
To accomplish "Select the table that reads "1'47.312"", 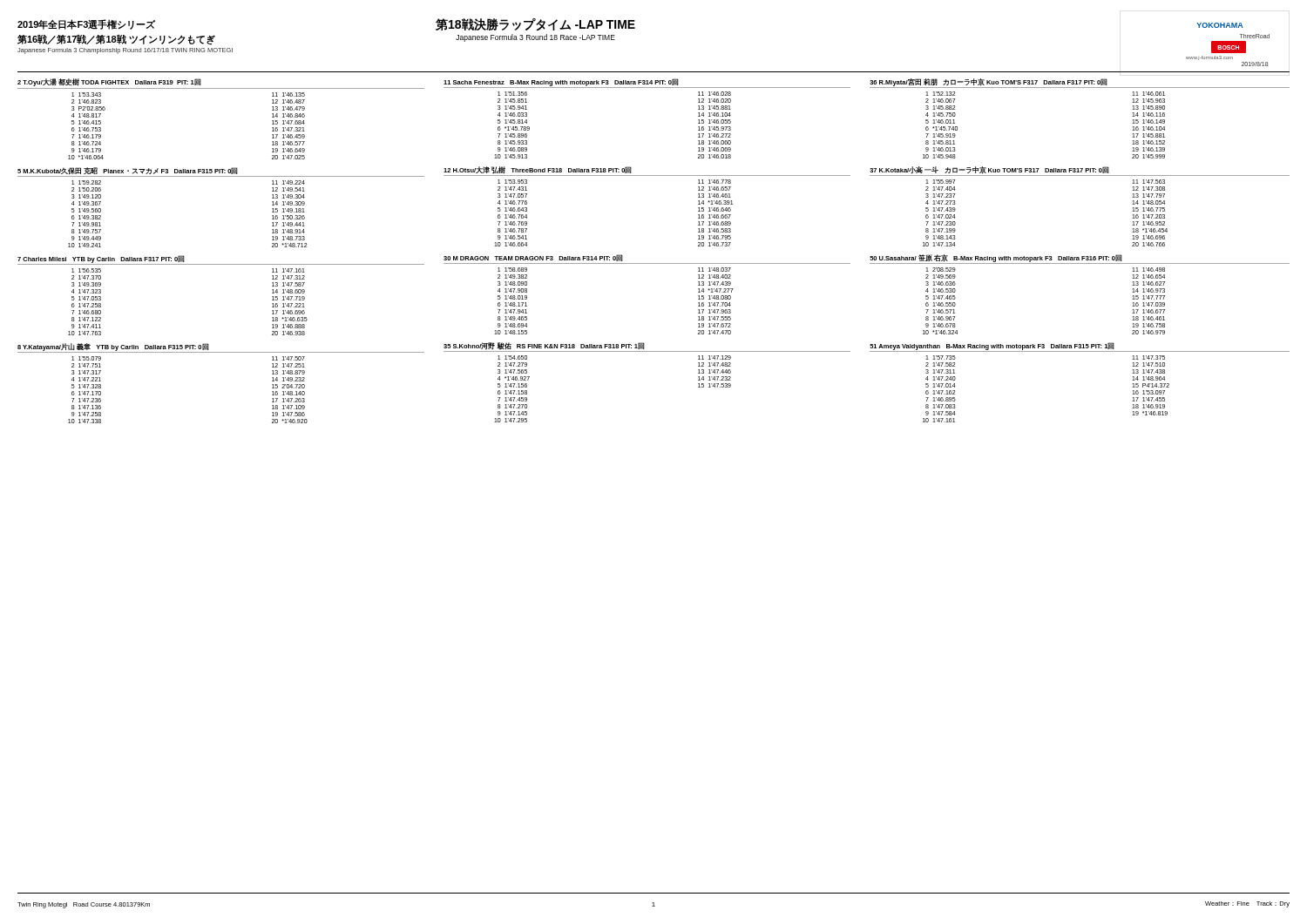I will tap(221, 301).
